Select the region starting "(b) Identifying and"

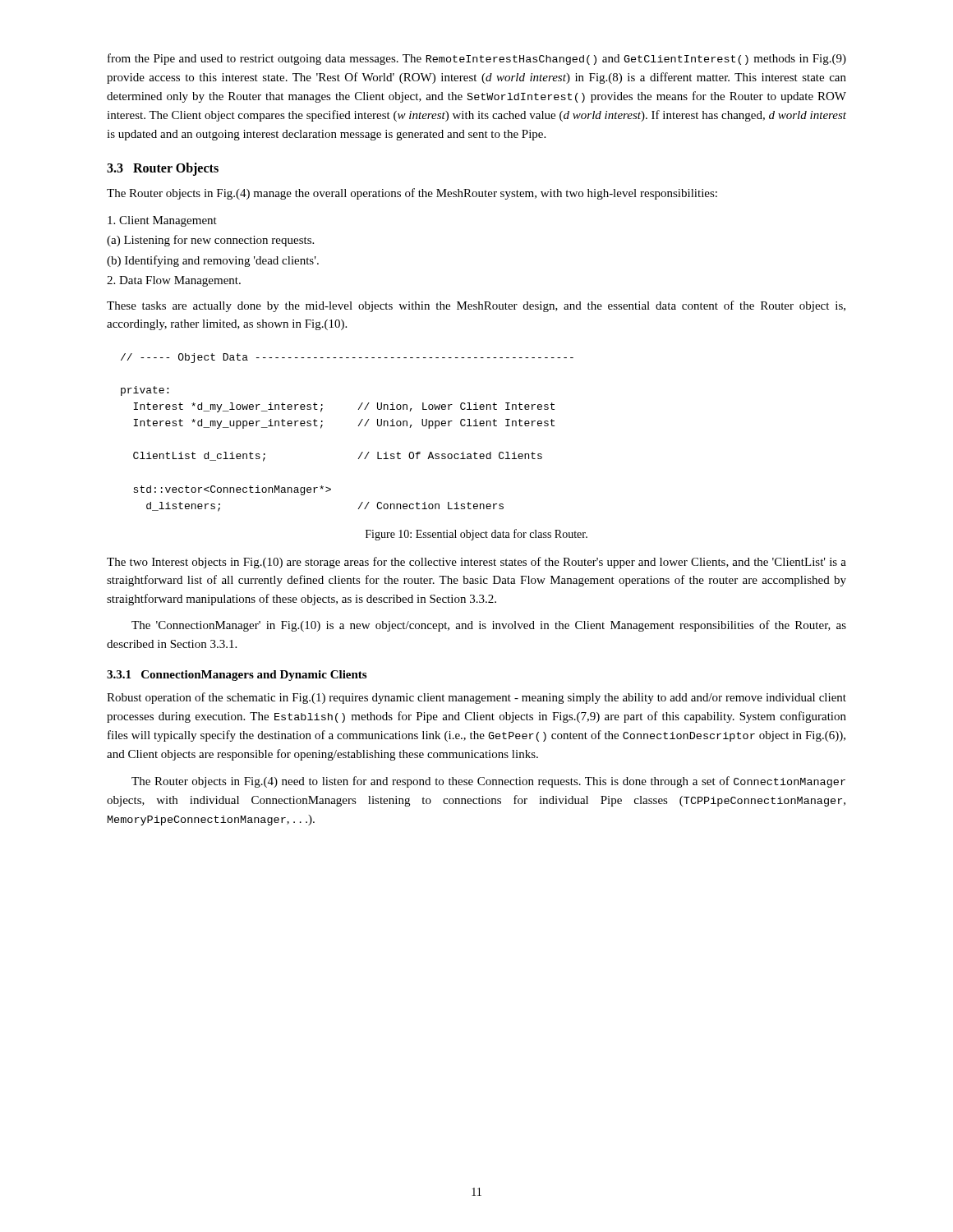(213, 260)
